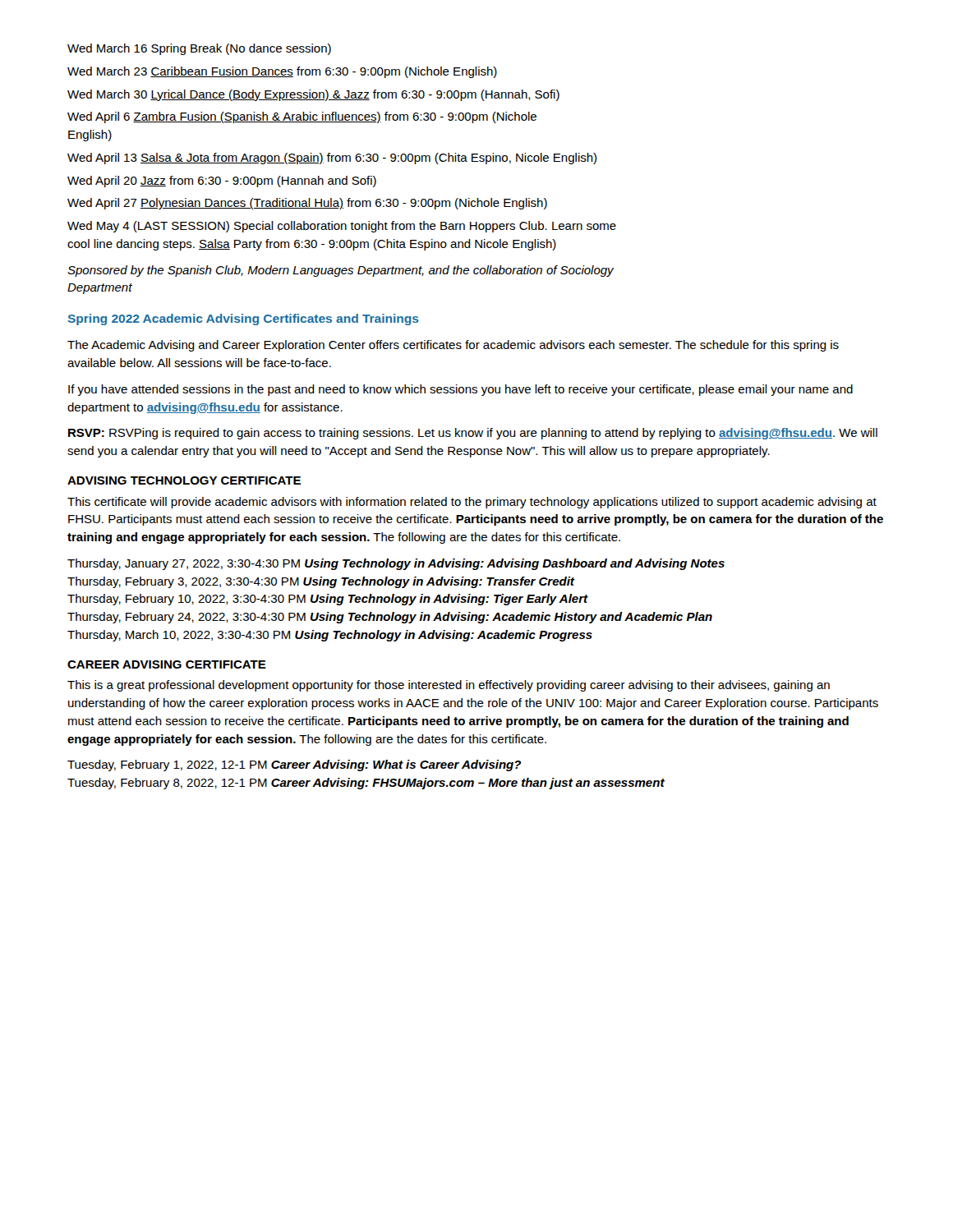Screen dimensions: 1232x953
Task: Select the list item with the text "Thursday, February 3, 2022, 3:30-4:30 PM Using"
Action: point(476,581)
